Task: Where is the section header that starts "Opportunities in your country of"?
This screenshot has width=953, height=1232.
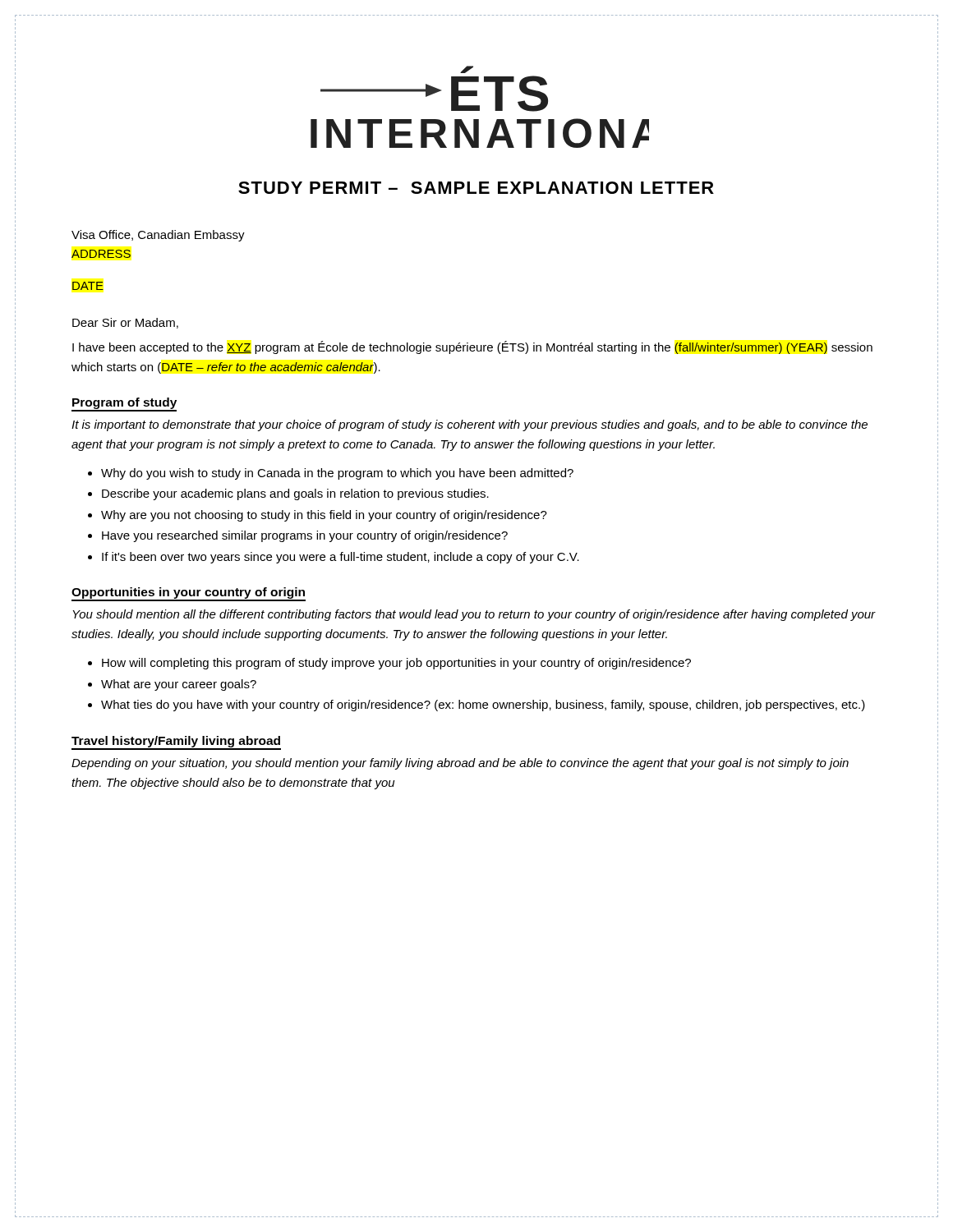Action: [189, 592]
